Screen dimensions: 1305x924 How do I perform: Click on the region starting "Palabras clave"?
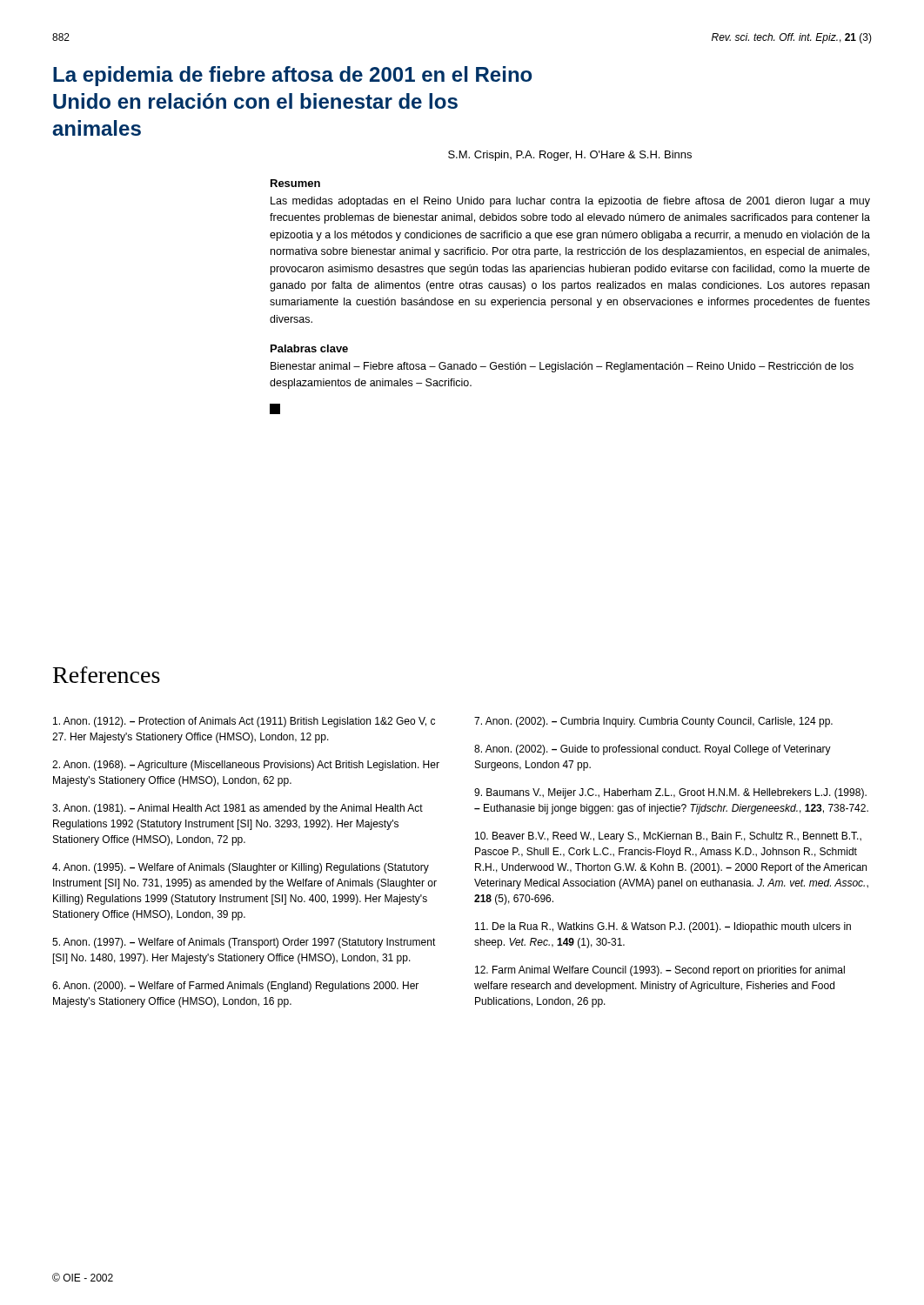click(x=309, y=348)
